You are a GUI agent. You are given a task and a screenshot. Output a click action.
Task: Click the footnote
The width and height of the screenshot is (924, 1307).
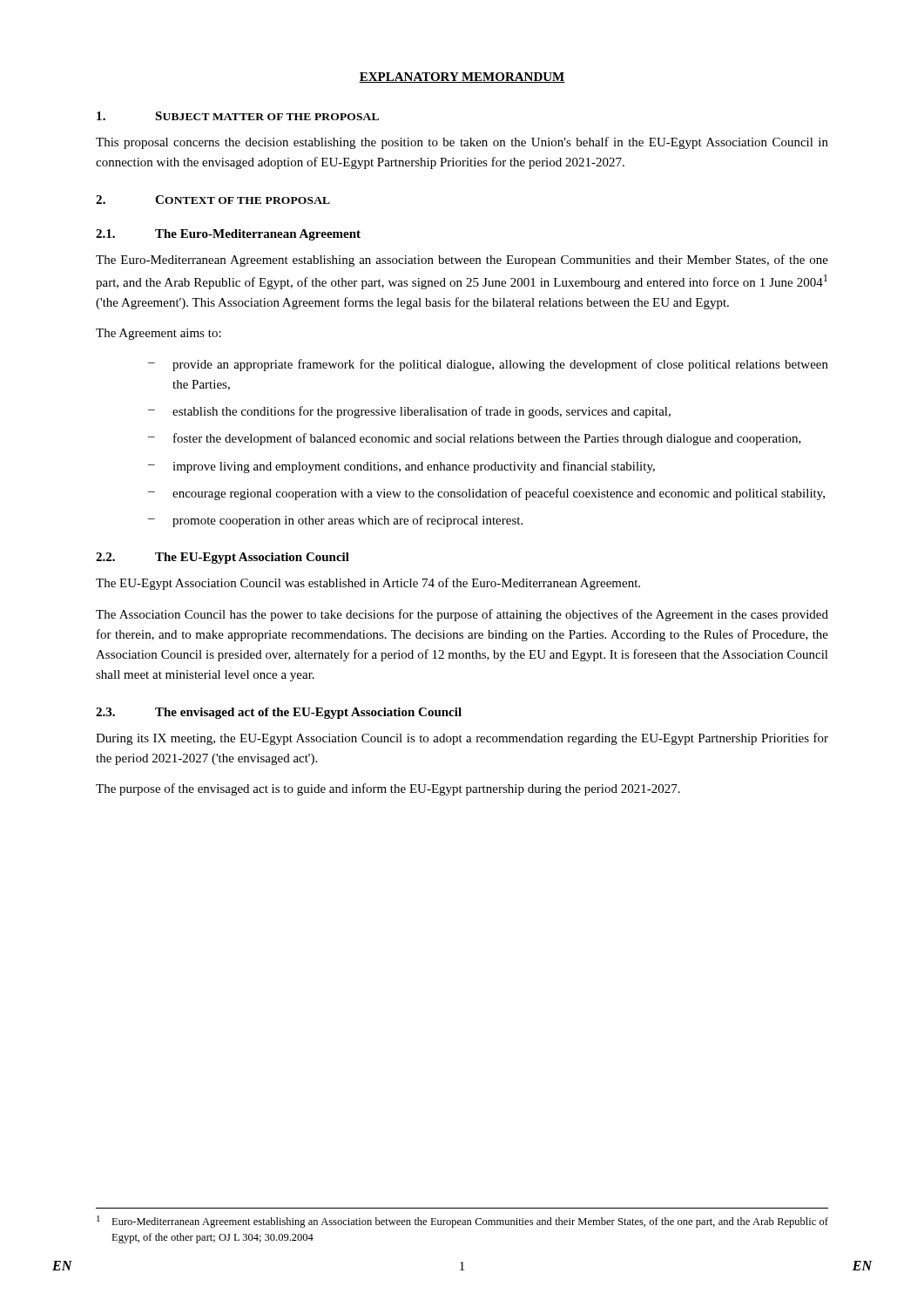462,1229
